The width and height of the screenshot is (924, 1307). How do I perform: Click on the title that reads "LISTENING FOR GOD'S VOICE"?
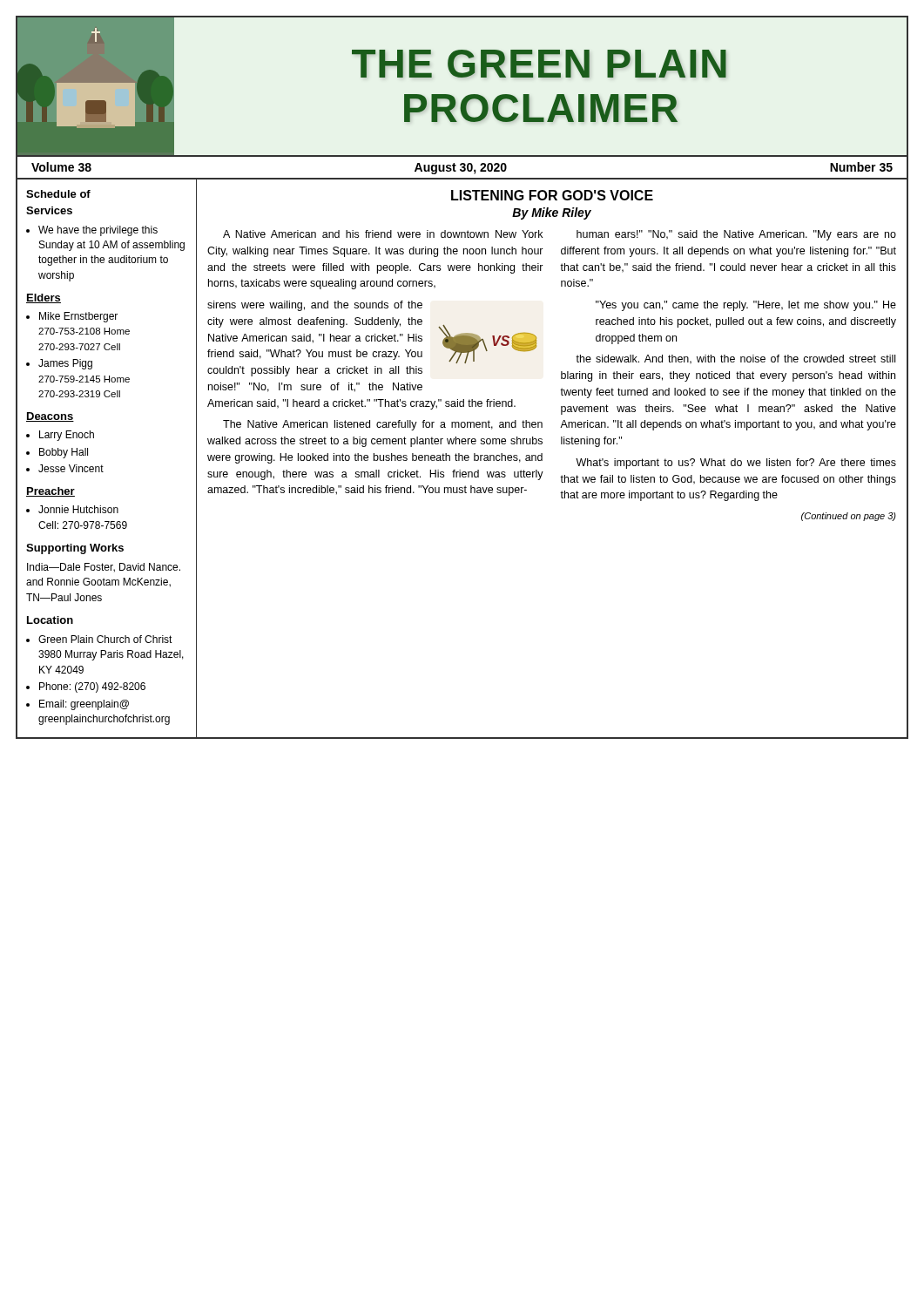coord(552,196)
